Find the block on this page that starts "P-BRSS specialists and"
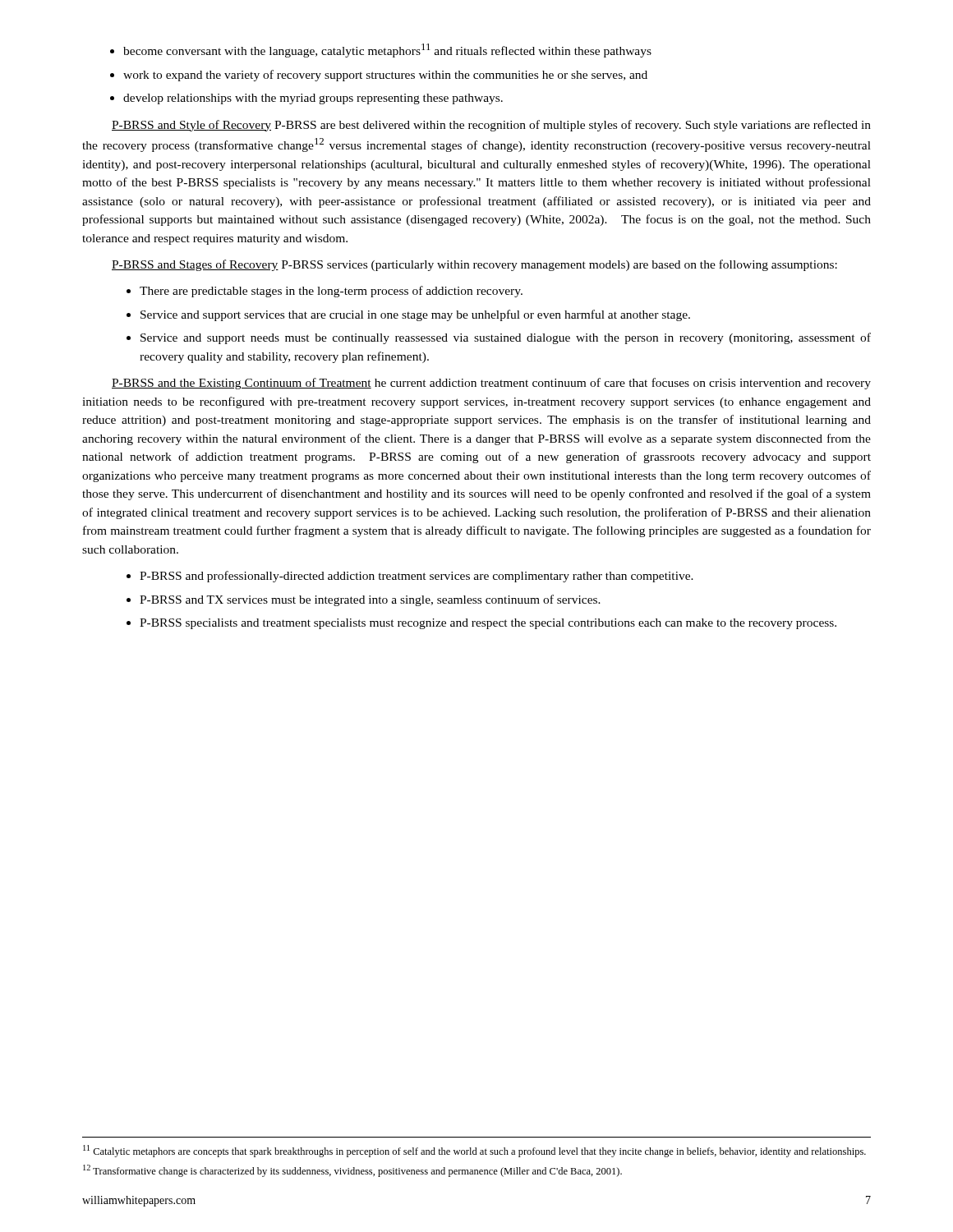This screenshot has width=953, height=1232. click(489, 622)
